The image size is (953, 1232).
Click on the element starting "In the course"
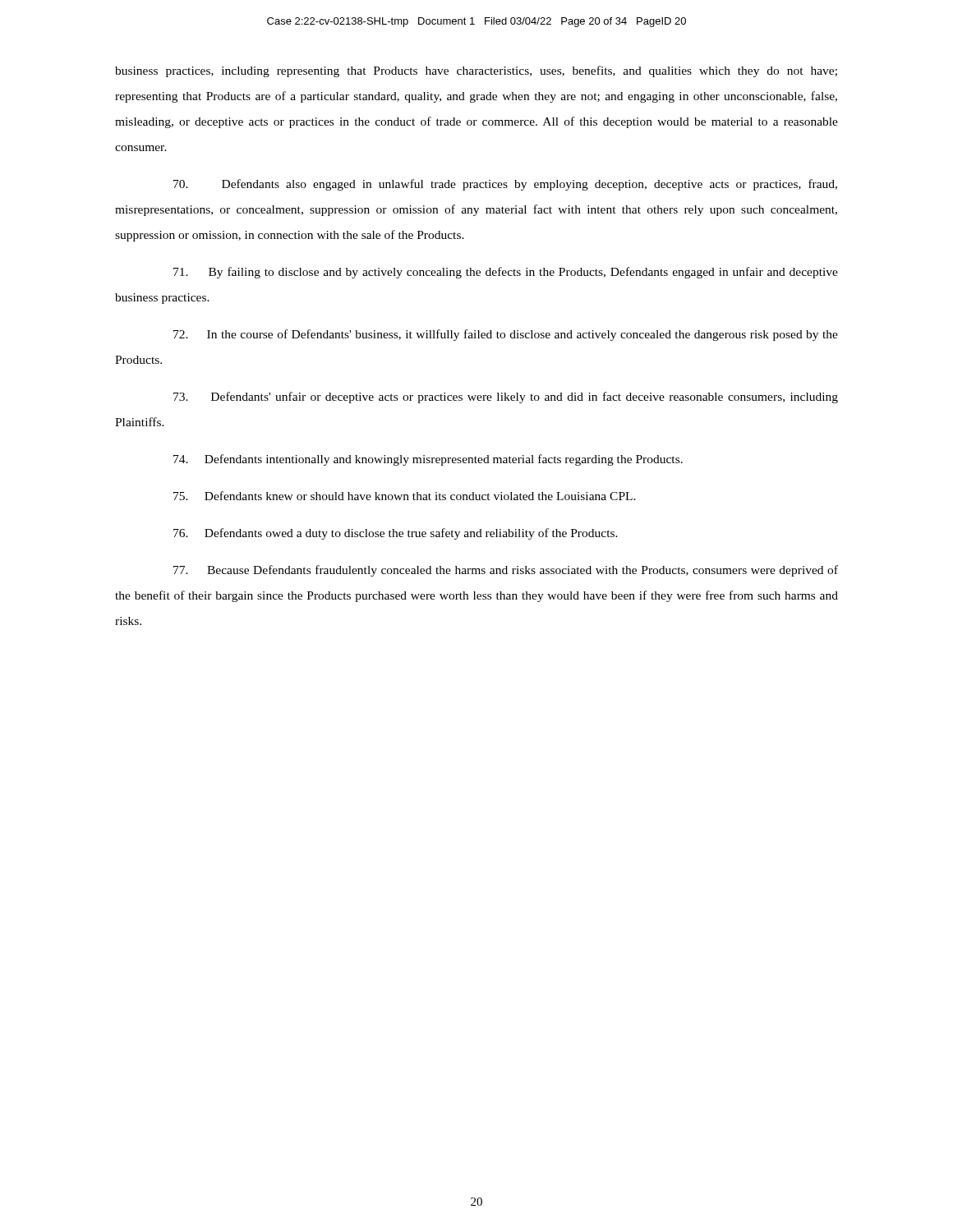coord(476,347)
